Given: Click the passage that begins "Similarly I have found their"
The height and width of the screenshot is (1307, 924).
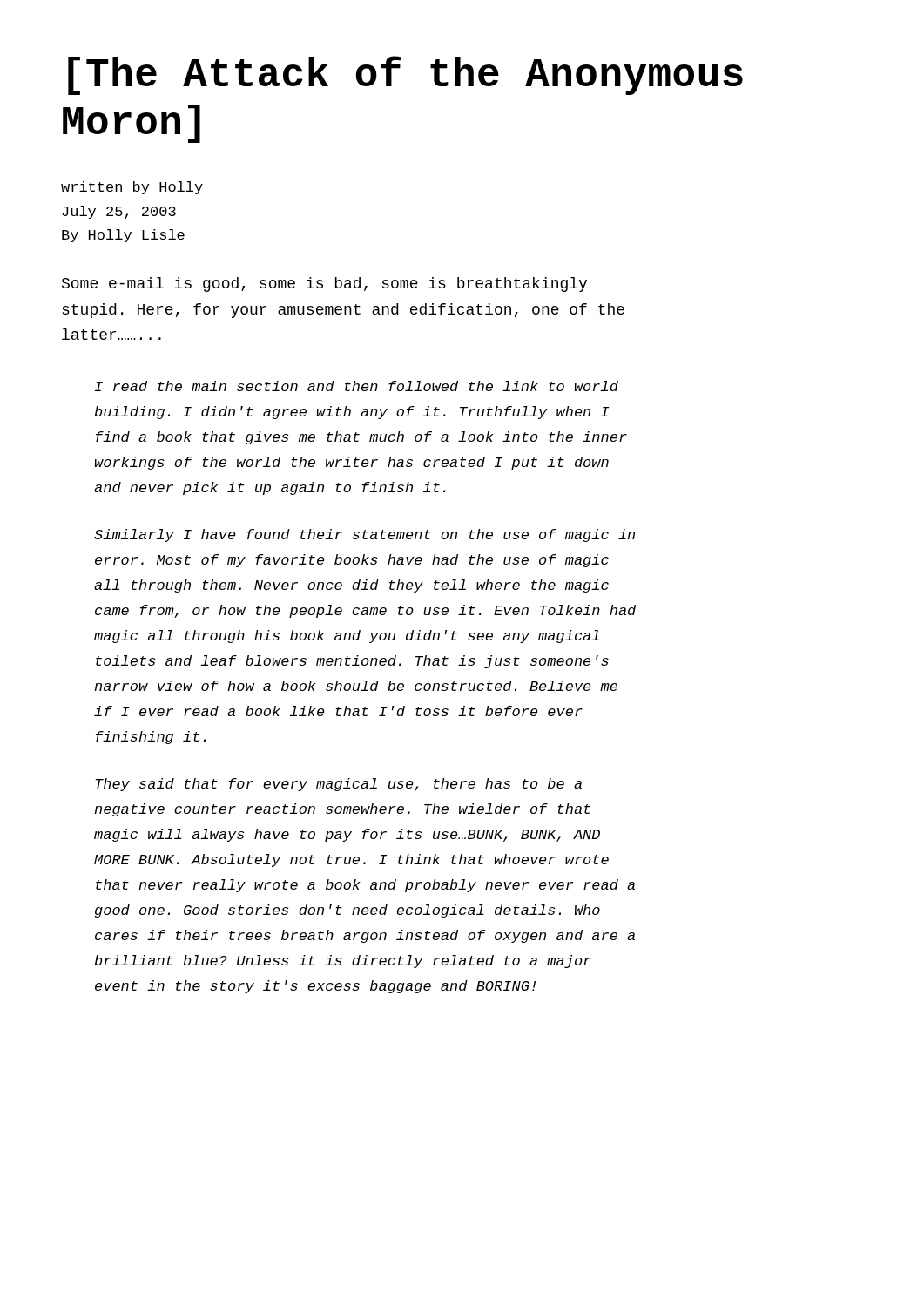Looking at the screenshot, I should tap(365, 637).
